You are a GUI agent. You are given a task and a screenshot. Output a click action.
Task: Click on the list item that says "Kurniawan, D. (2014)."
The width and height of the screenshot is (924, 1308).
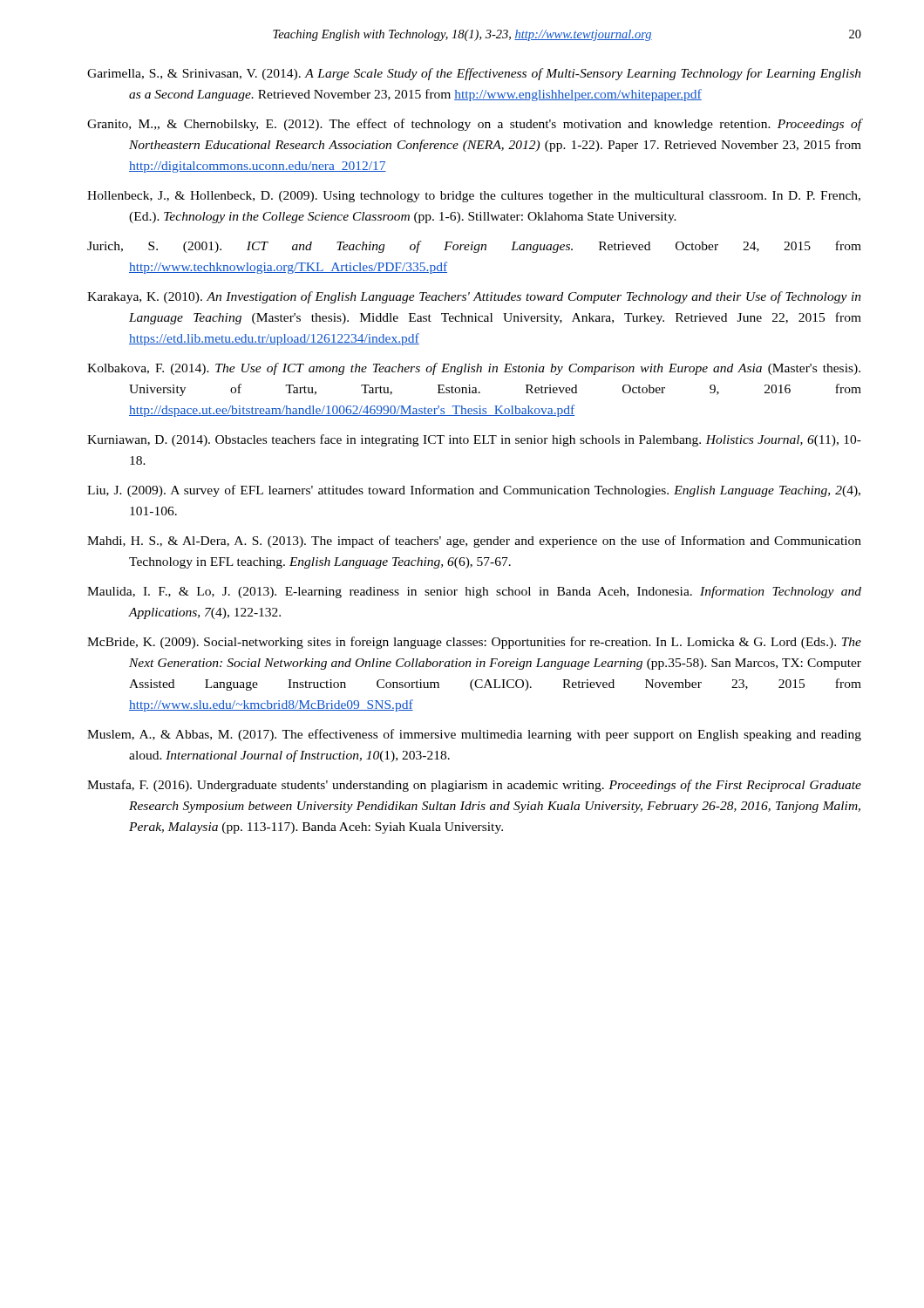pyautogui.click(x=474, y=450)
